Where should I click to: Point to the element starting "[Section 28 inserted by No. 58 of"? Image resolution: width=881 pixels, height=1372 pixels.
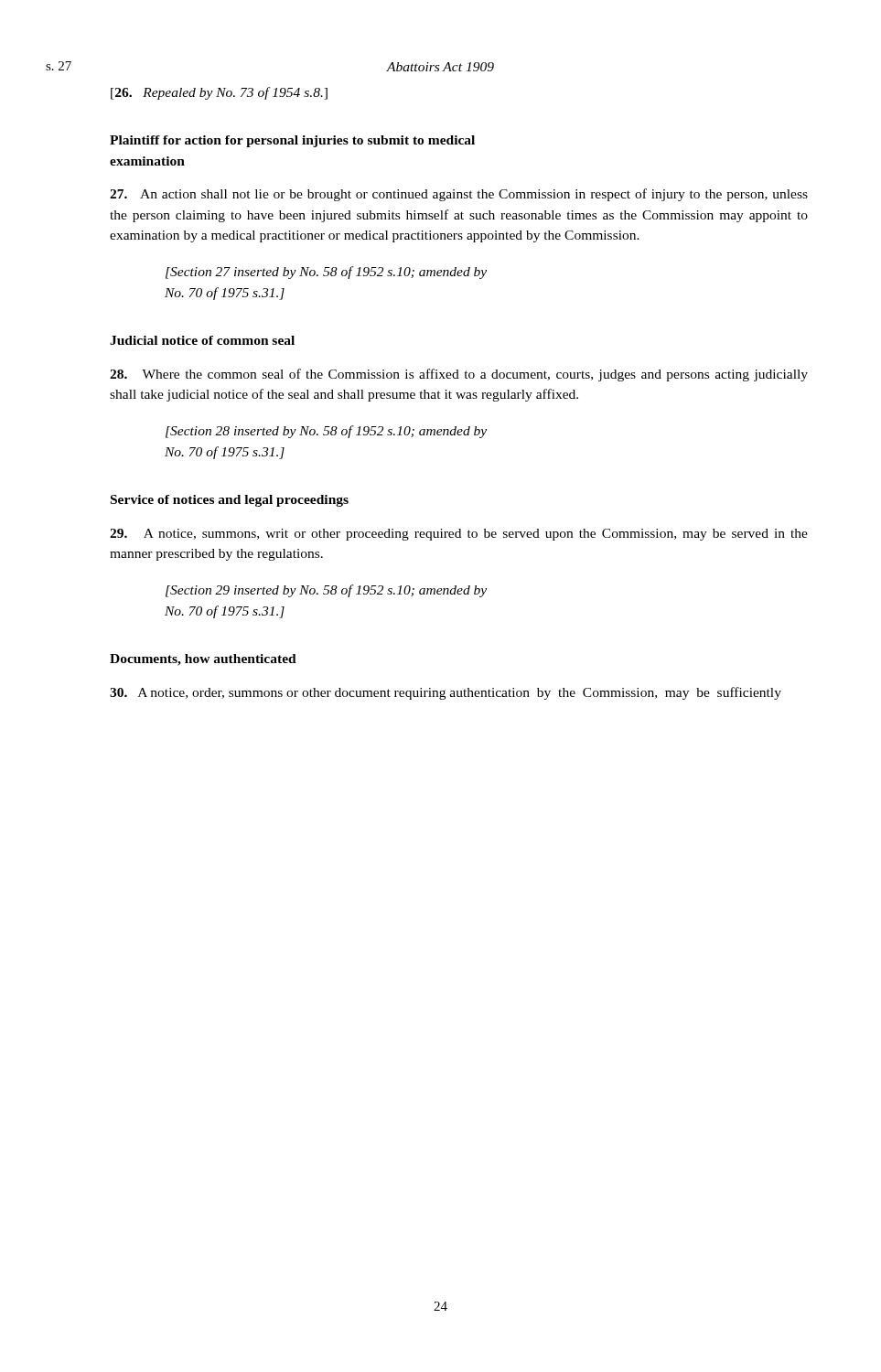[x=326, y=441]
